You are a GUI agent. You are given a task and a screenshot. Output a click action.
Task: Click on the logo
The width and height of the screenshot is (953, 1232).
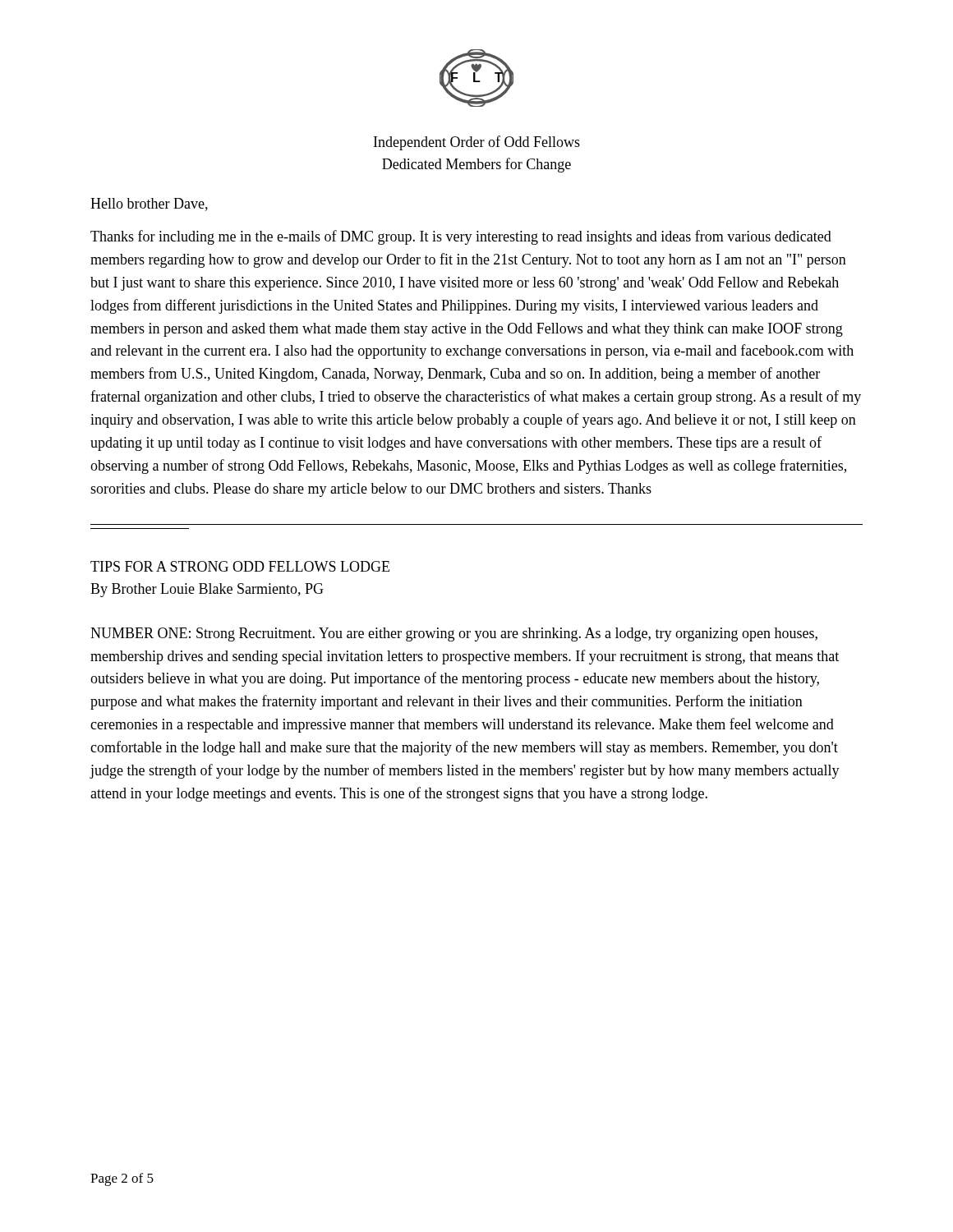pos(476,78)
